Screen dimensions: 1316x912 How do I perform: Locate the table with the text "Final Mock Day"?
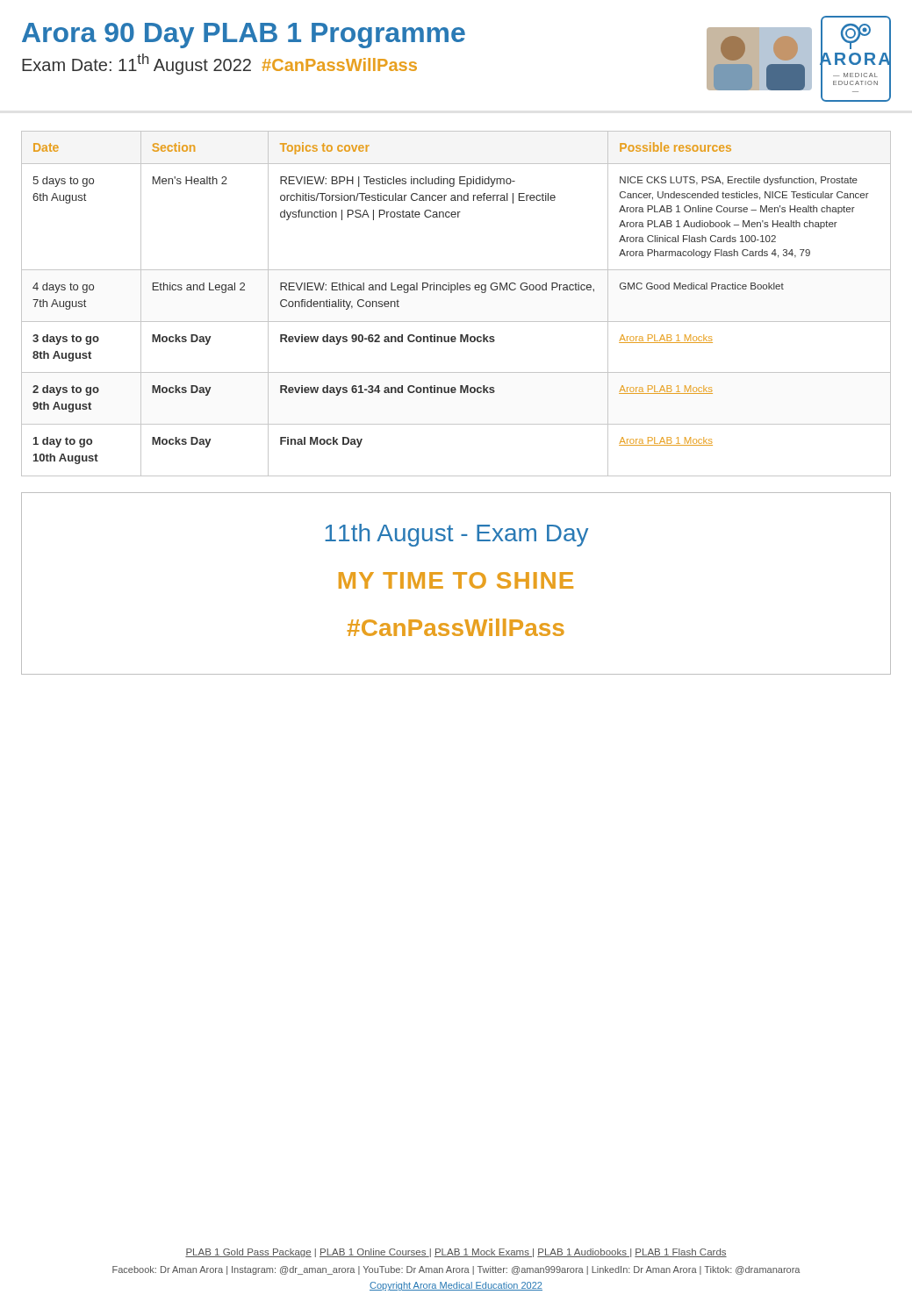[456, 303]
